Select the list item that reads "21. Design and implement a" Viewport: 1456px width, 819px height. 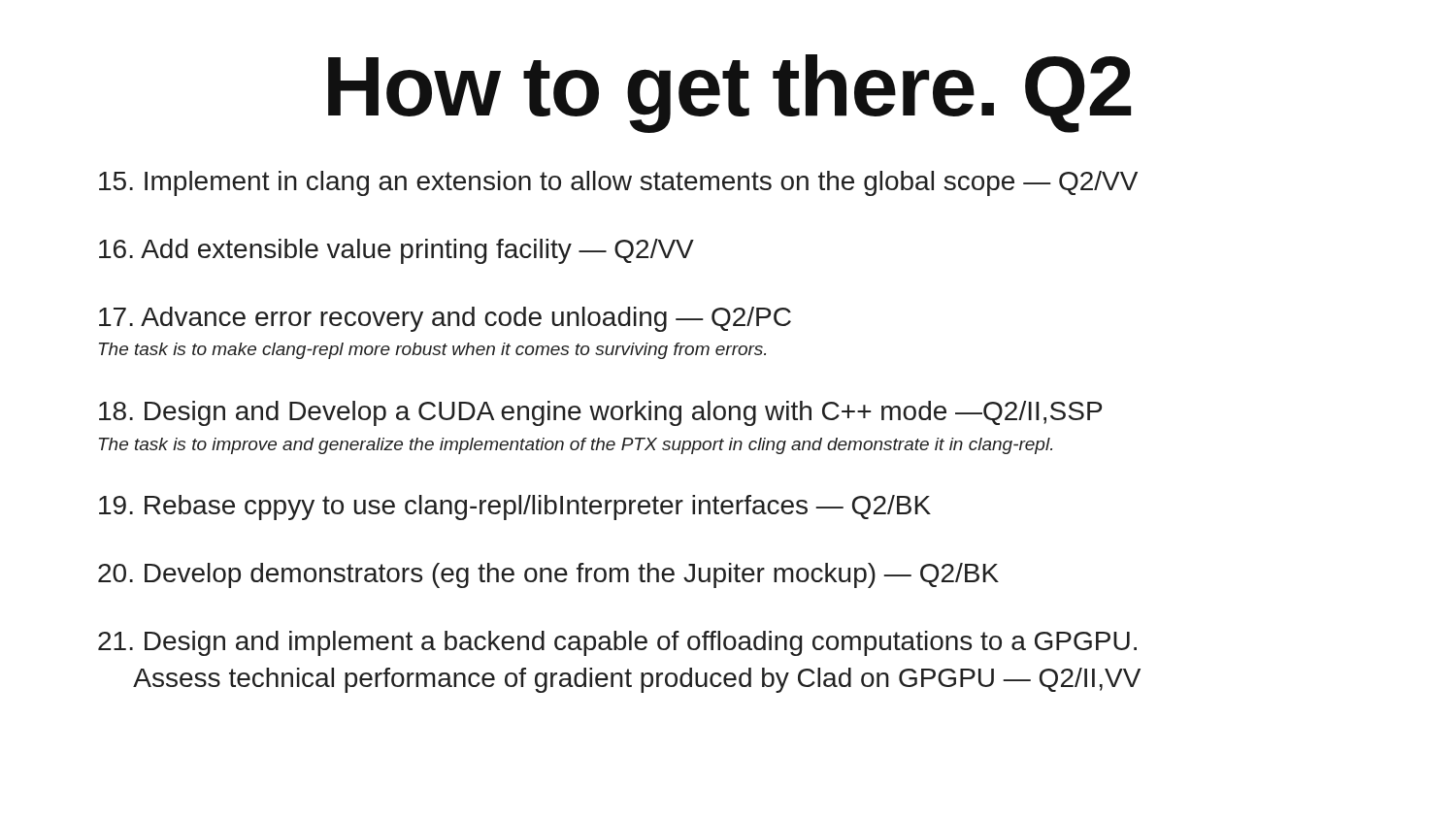coord(619,659)
